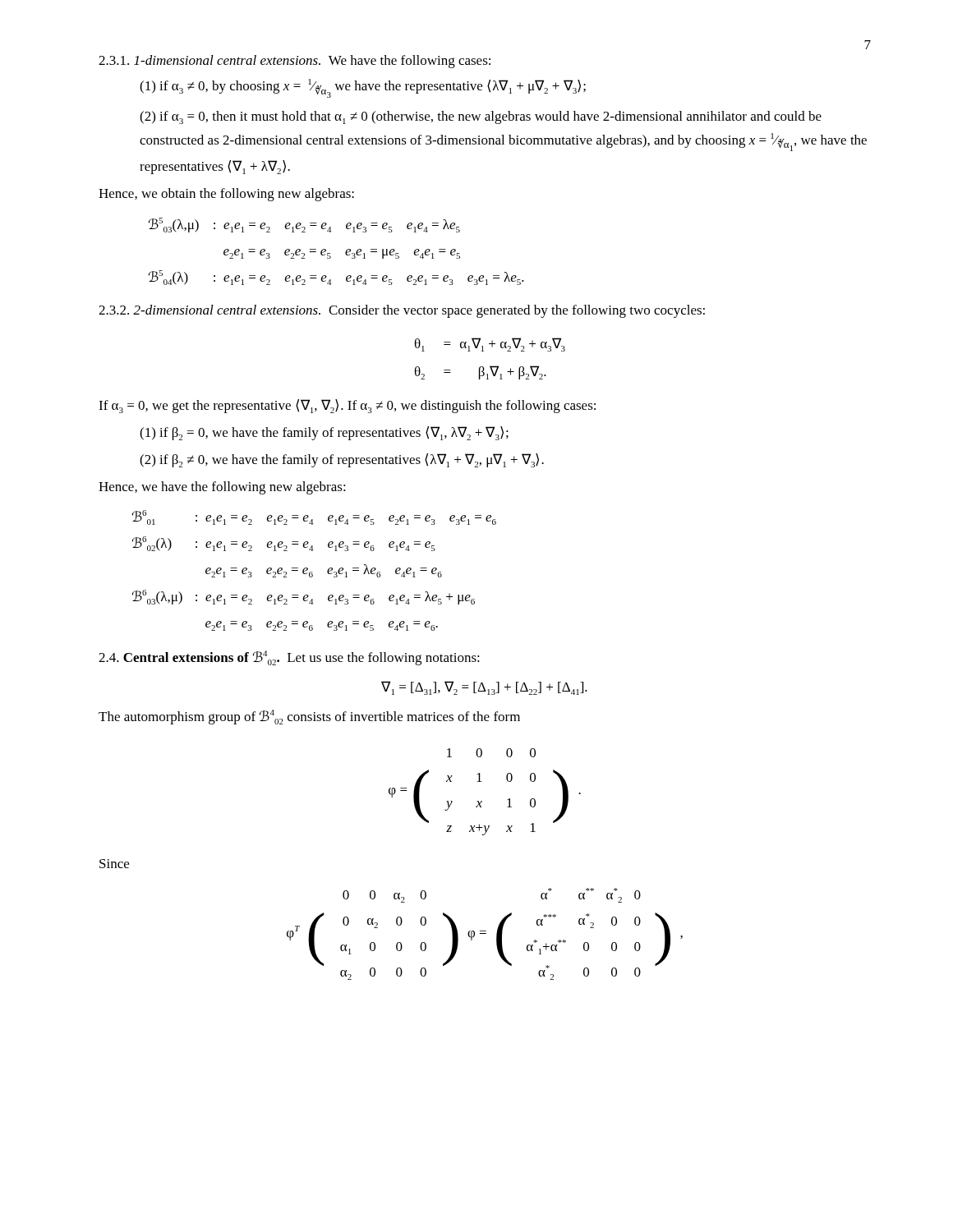Locate the text starting "(1) if α3 ≠ 0, by choosing x"
The width and height of the screenshot is (953, 1232).
click(363, 88)
